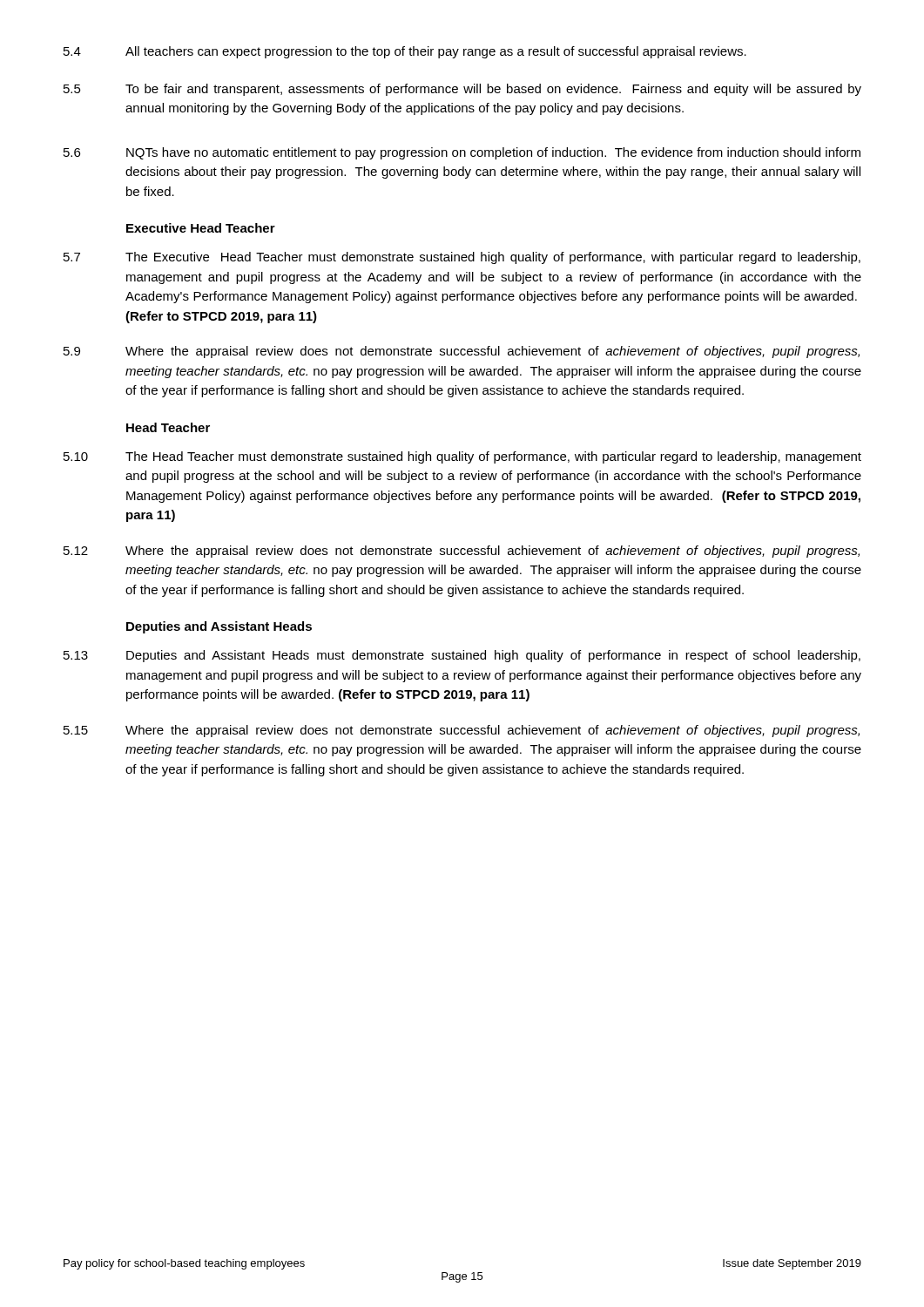Point to the block beginning "5.7 The Executive Head Teacher must demonstrate sustained"

[462, 287]
